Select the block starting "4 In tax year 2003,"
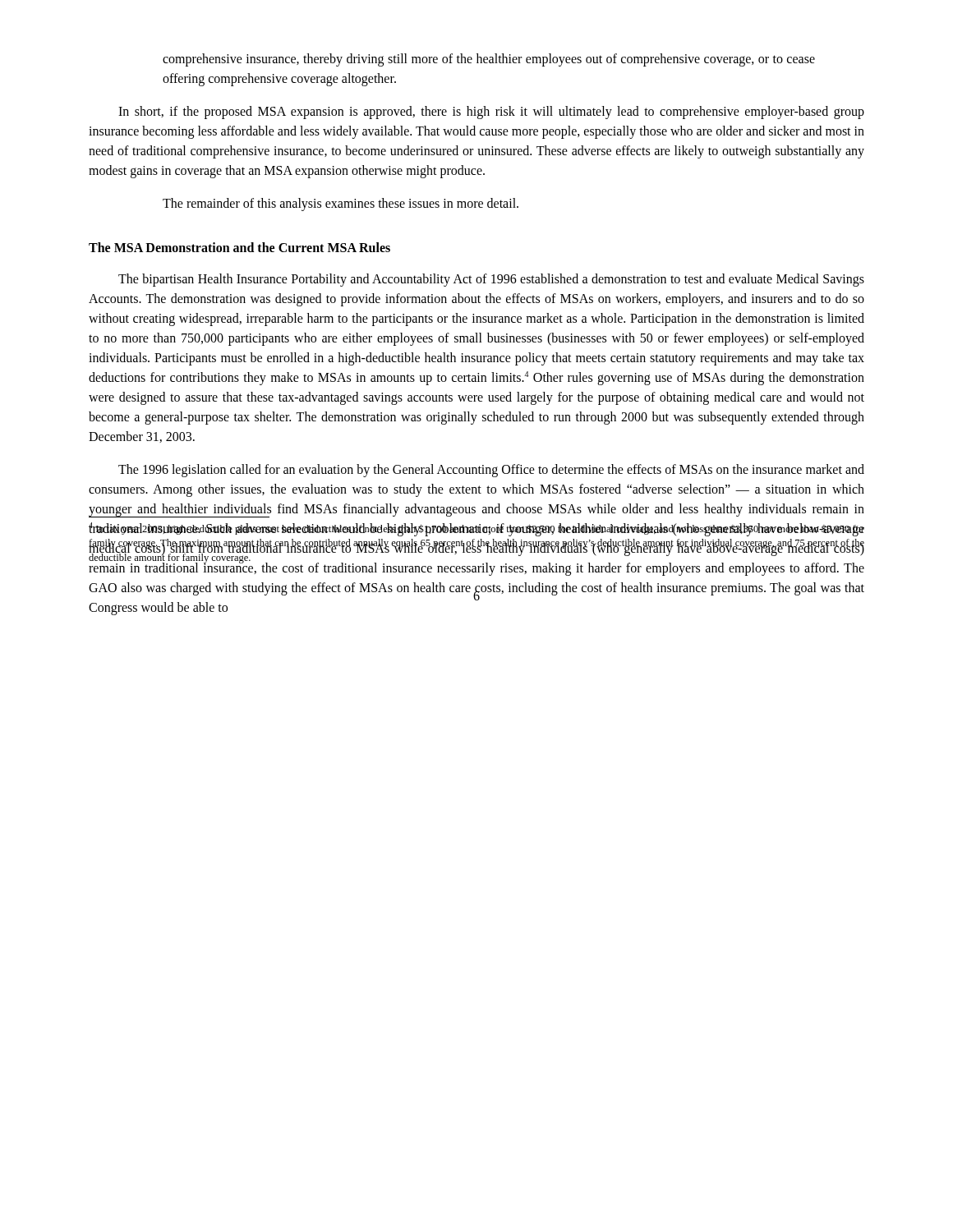 476,543
